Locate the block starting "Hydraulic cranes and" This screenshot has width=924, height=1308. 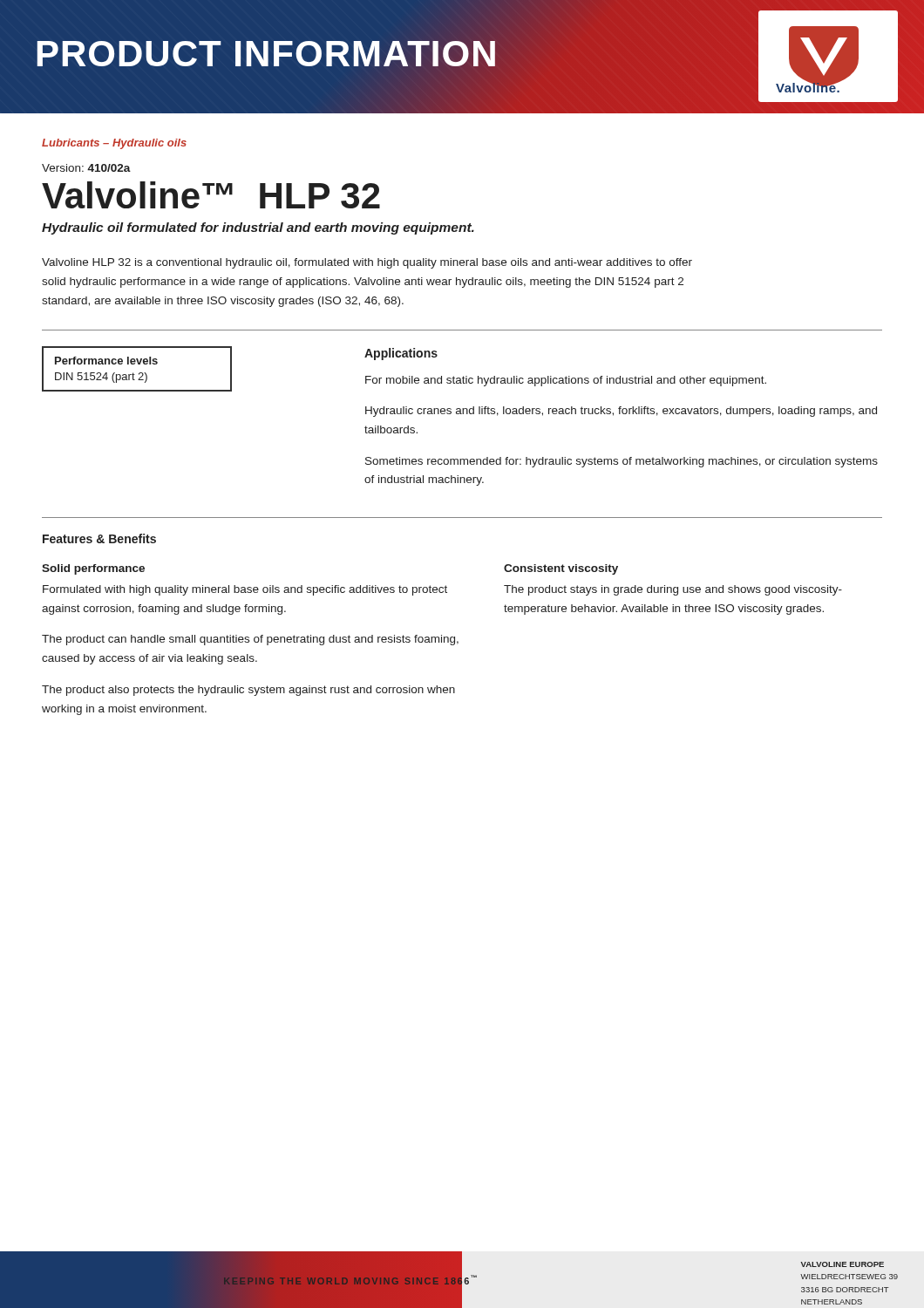tap(621, 420)
